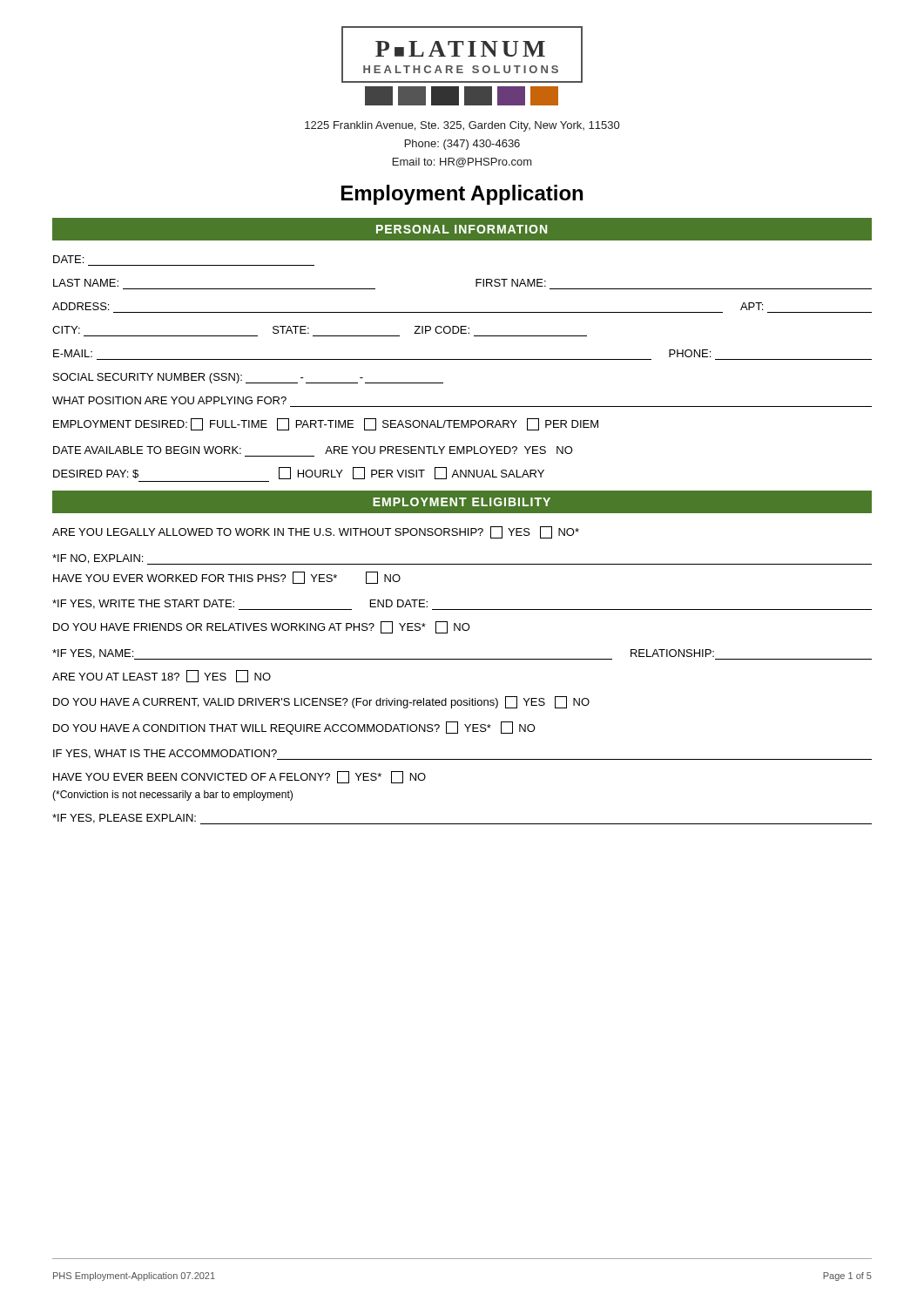The image size is (924, 1307).
Task: Find the region starting "DO YOU HAVE FRIENDS OR RELATIVES"
Action: click(261, 627)
